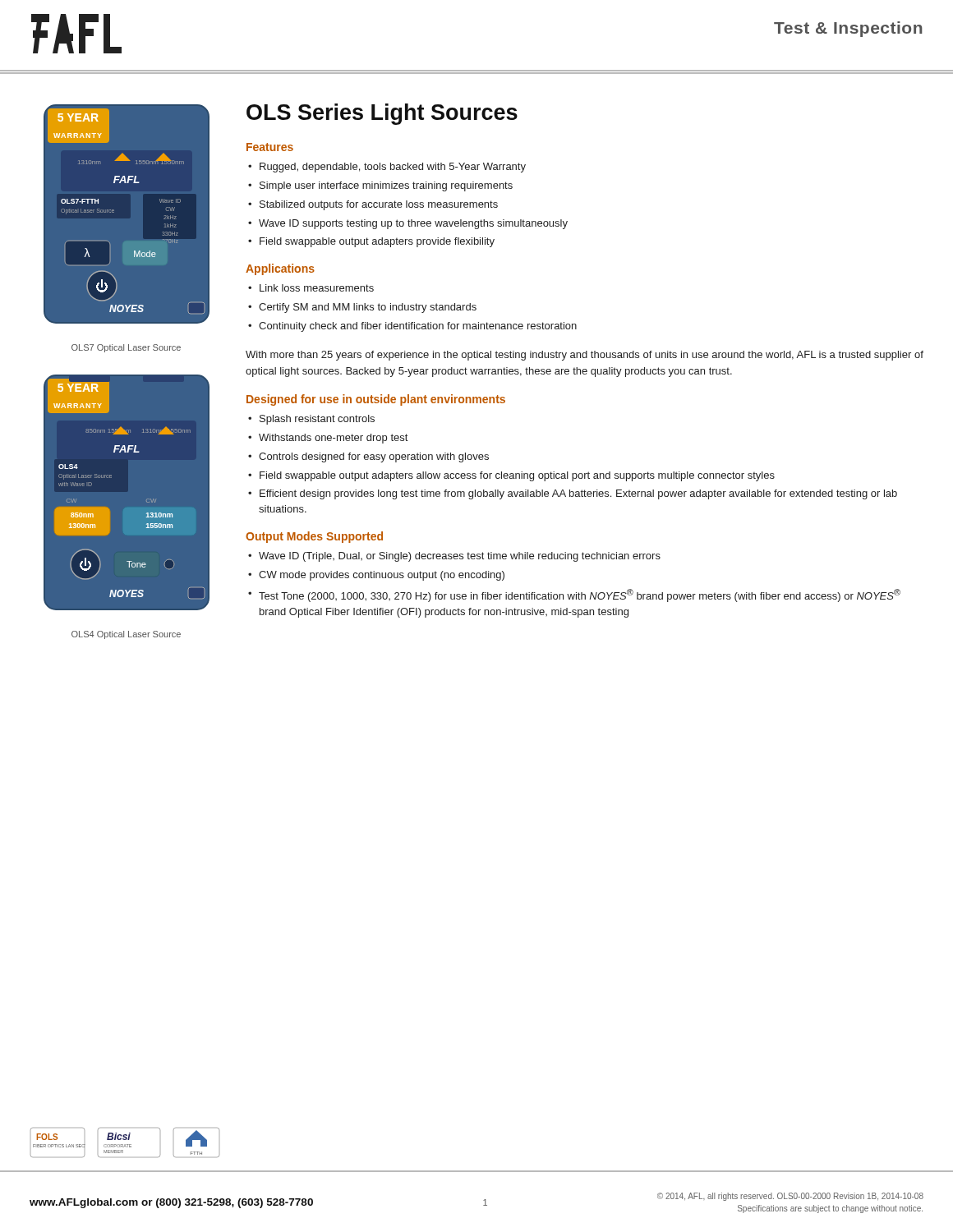Point to the block starting "•CW mode provides continuous output (no encoding)"

coord(377,575)
